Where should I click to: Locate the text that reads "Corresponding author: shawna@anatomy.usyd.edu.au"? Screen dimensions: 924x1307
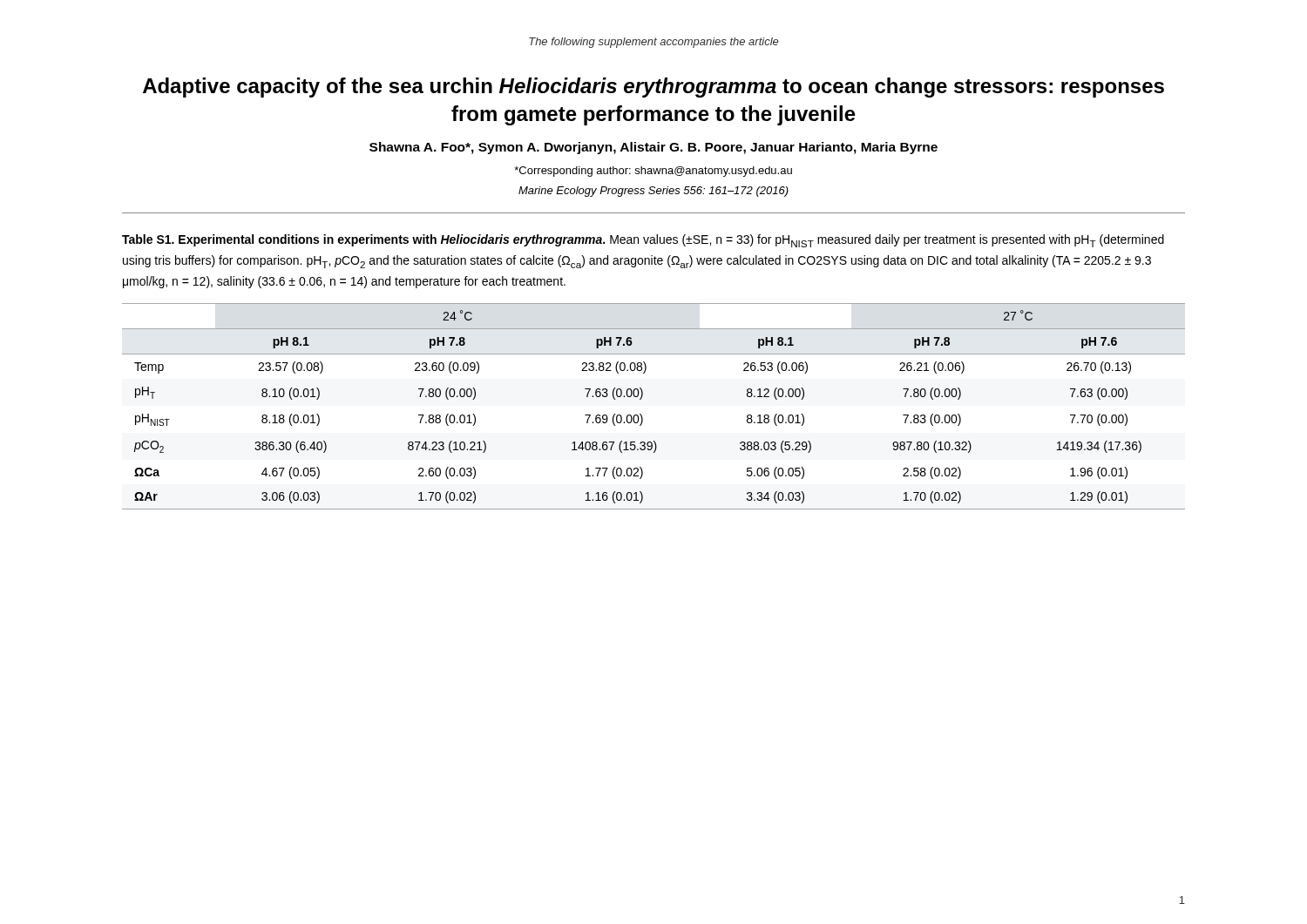coord(654,170)
